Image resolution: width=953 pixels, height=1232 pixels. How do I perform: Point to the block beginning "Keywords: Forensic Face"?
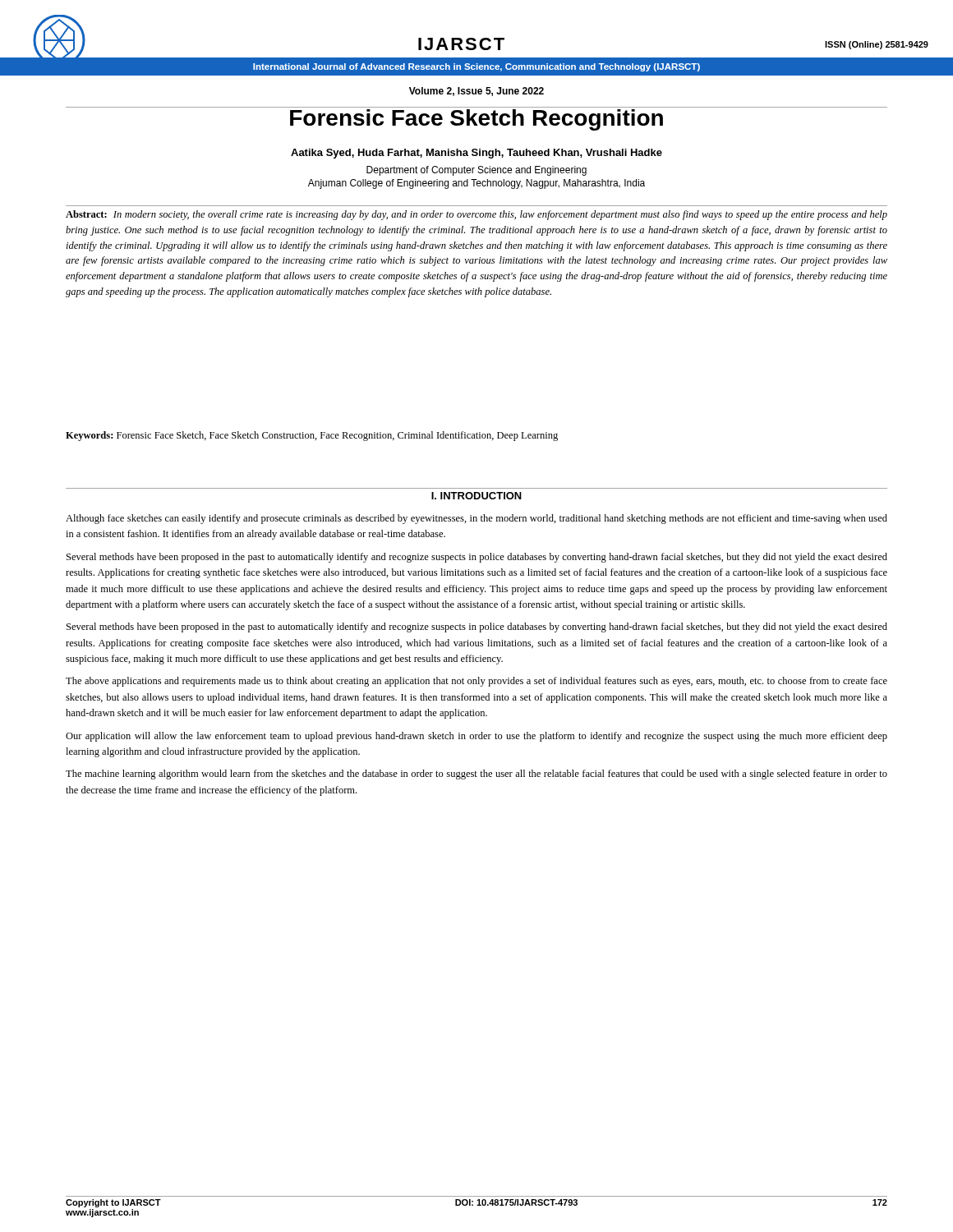point(312,435)
